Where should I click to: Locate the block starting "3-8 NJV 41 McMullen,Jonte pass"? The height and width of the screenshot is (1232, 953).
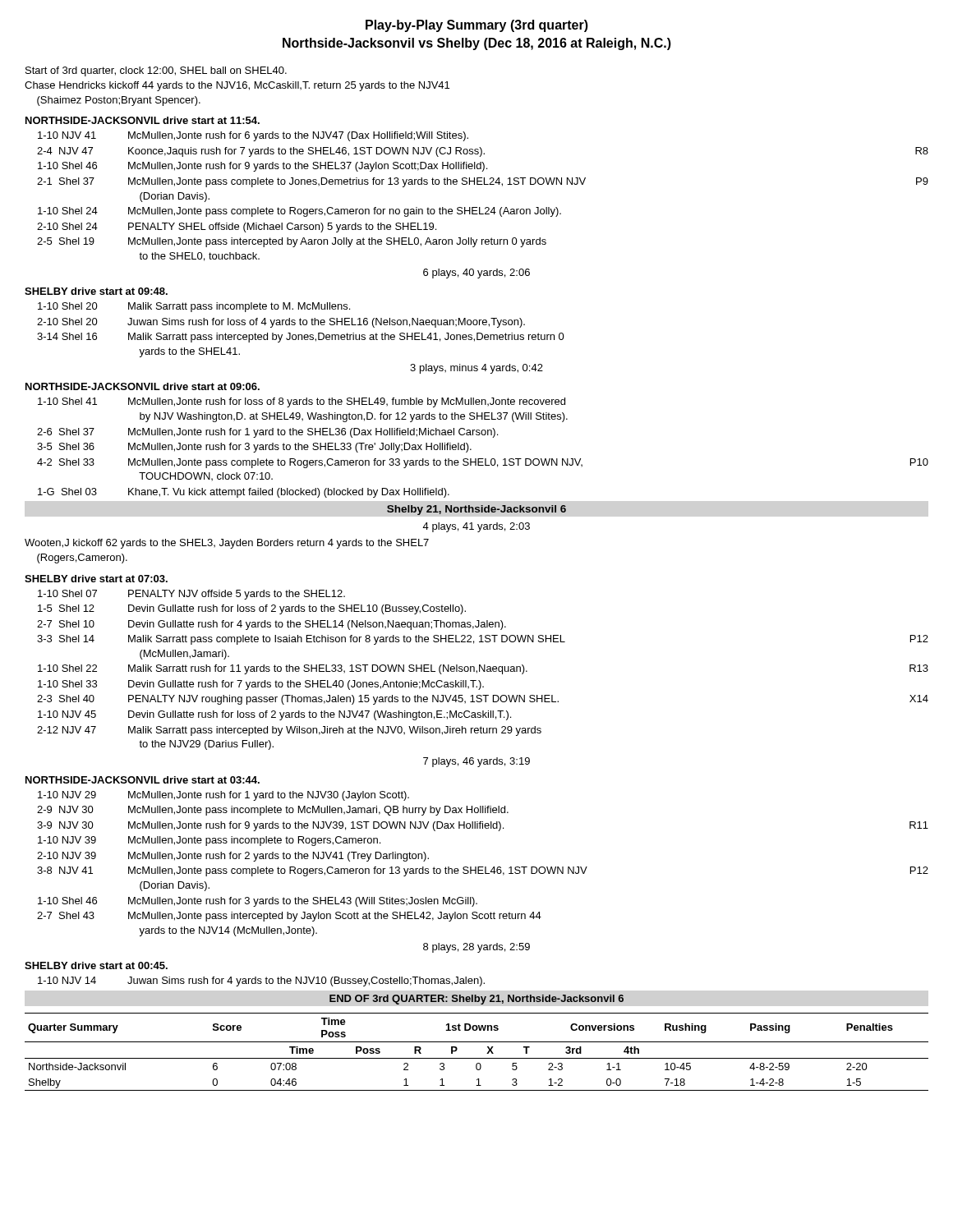click(x=476, y=878)
